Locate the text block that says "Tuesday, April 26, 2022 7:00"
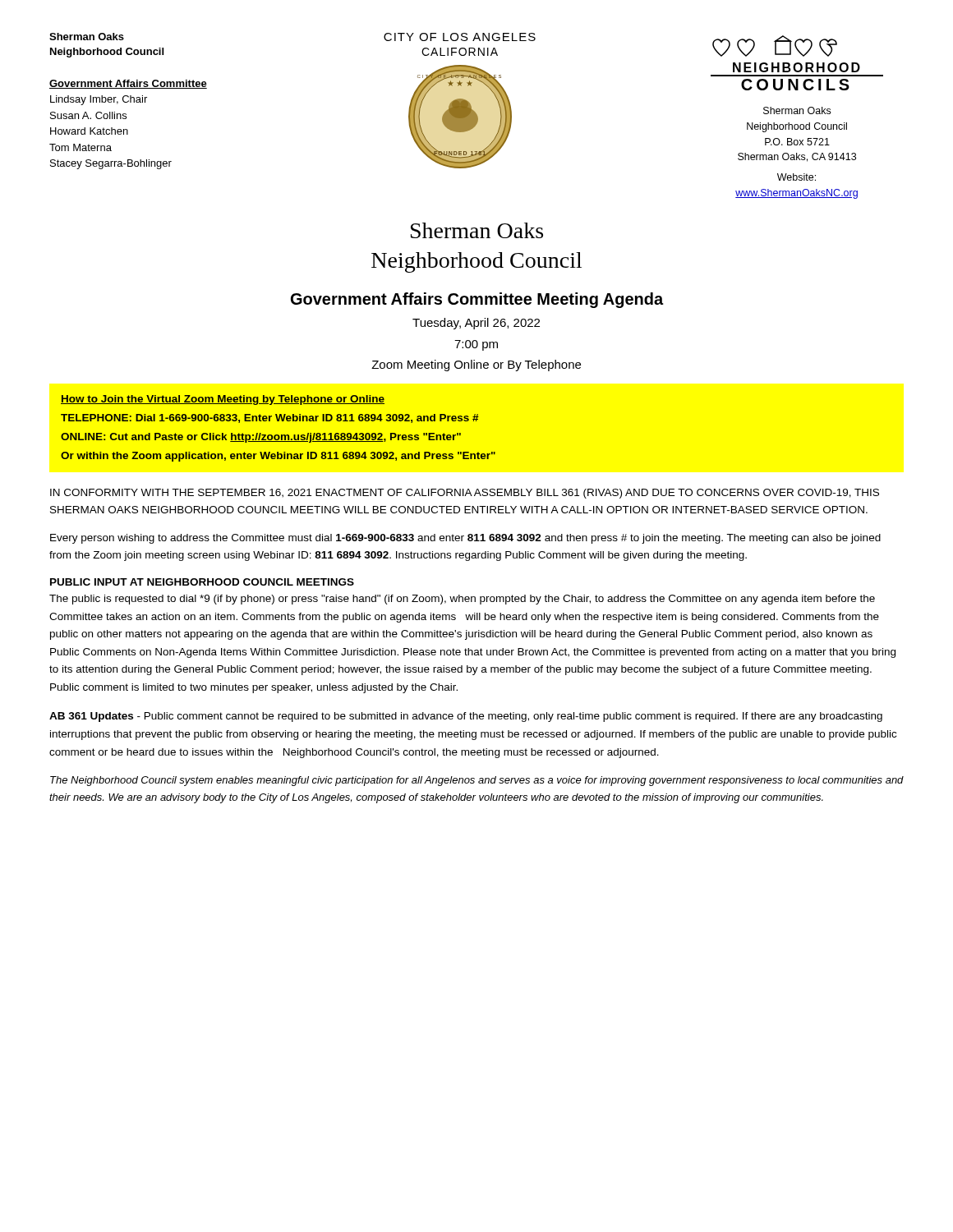Screen dimensions: 1232x953 click(476, 344)
